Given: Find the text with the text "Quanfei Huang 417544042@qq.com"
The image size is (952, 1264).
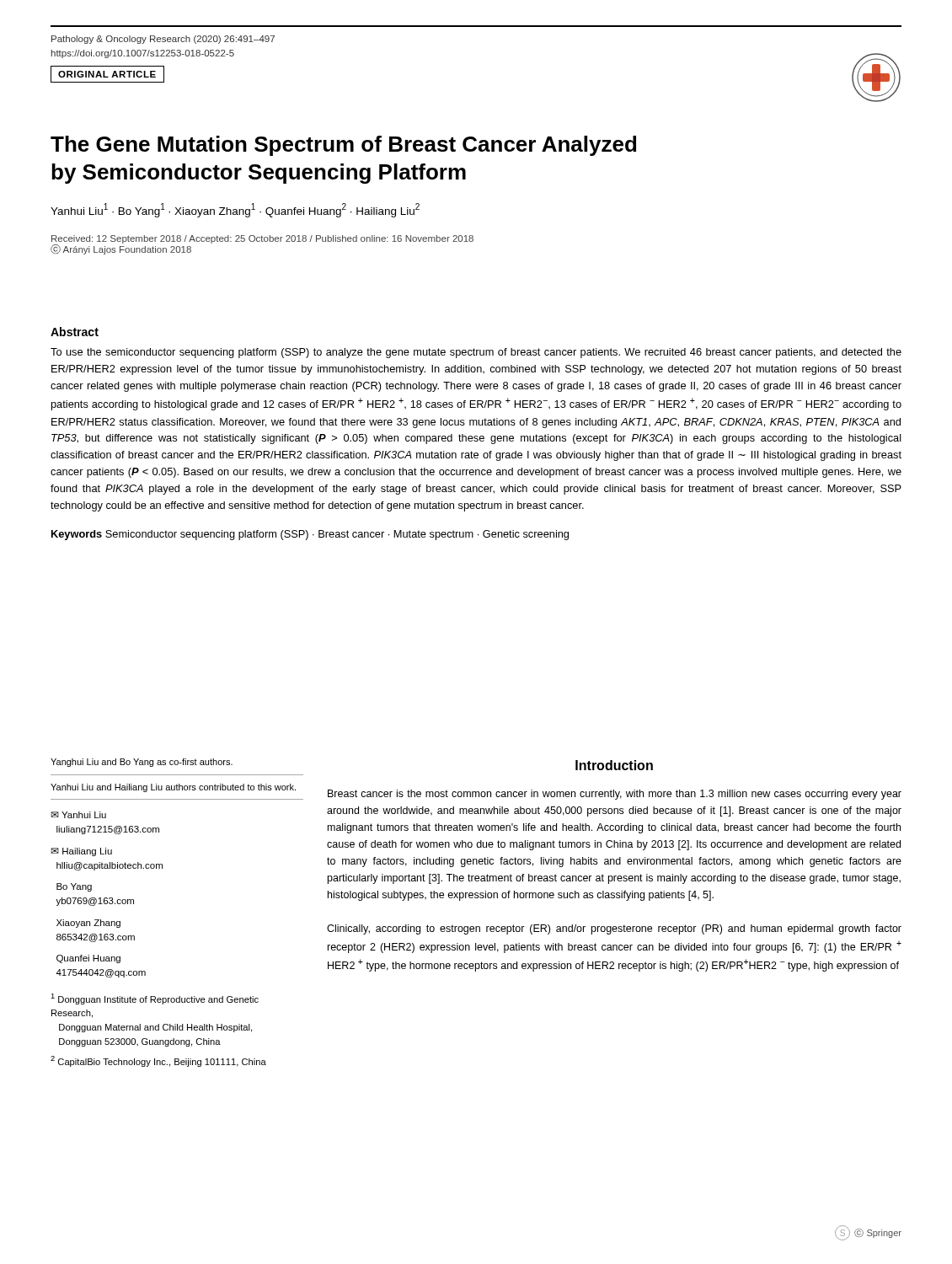Looking at the screenshot, I should coord(98,965).
